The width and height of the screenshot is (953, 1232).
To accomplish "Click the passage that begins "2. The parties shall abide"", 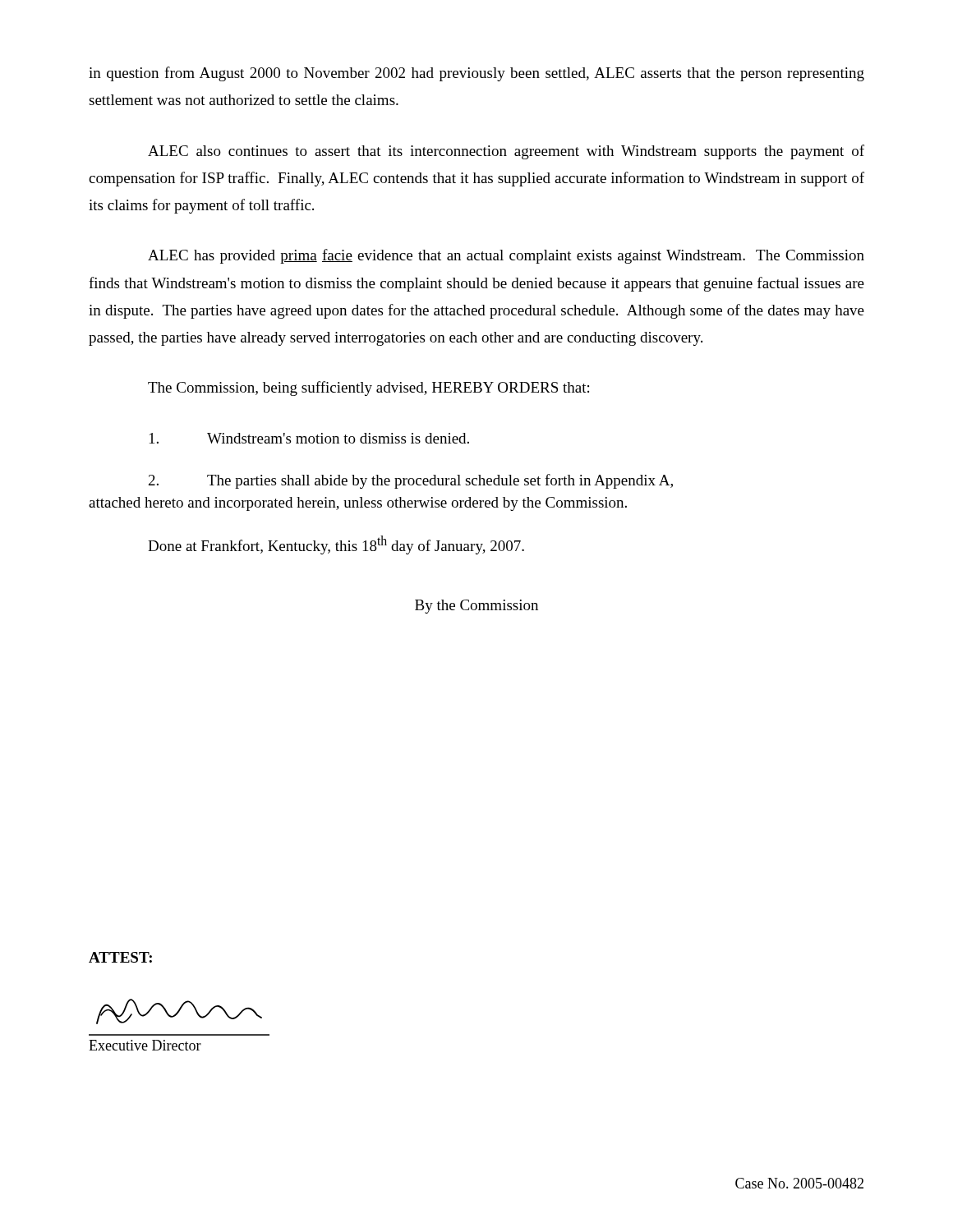I will point(476,489).
